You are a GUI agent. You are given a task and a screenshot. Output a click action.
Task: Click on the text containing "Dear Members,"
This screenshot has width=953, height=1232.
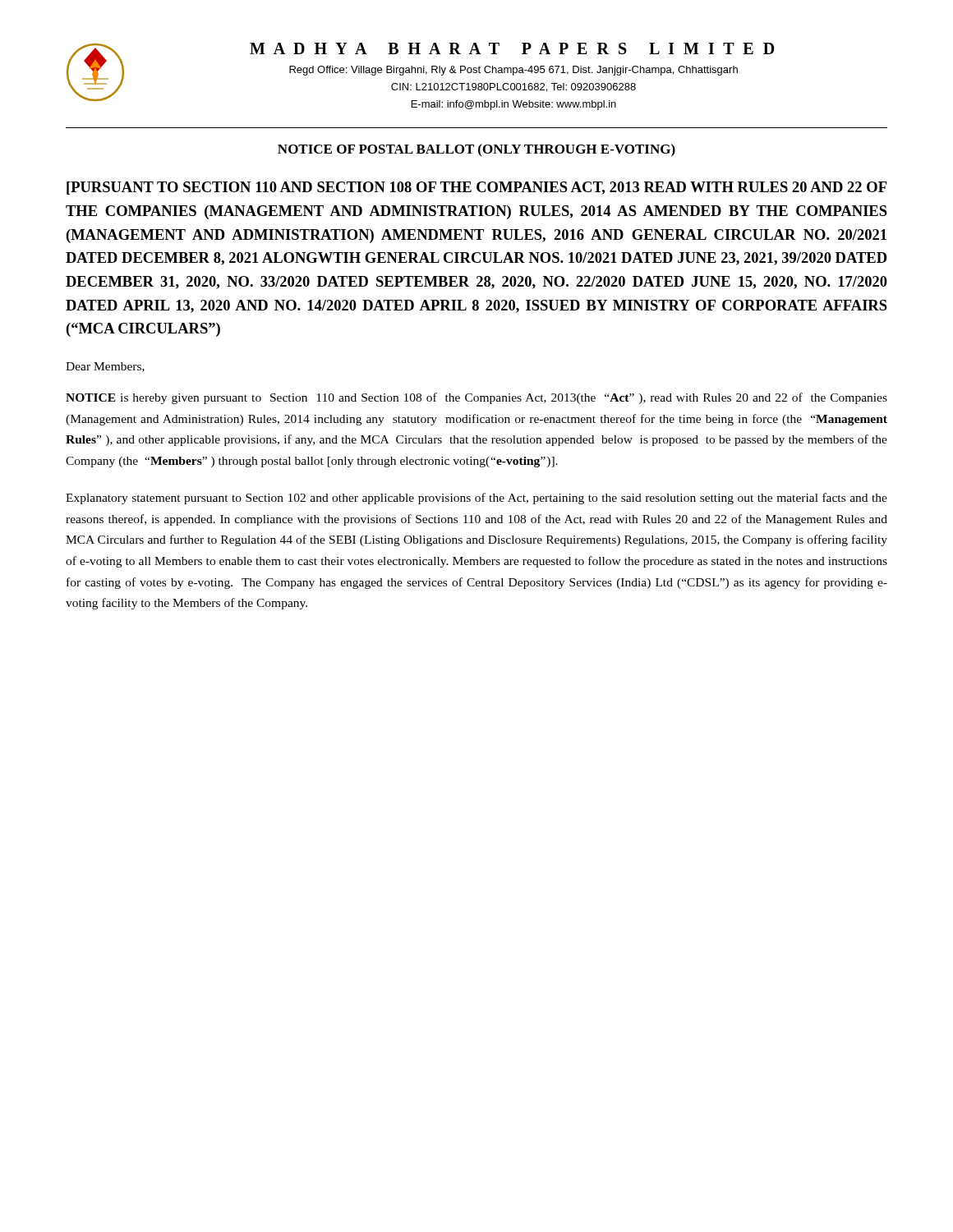pos(105,366)
